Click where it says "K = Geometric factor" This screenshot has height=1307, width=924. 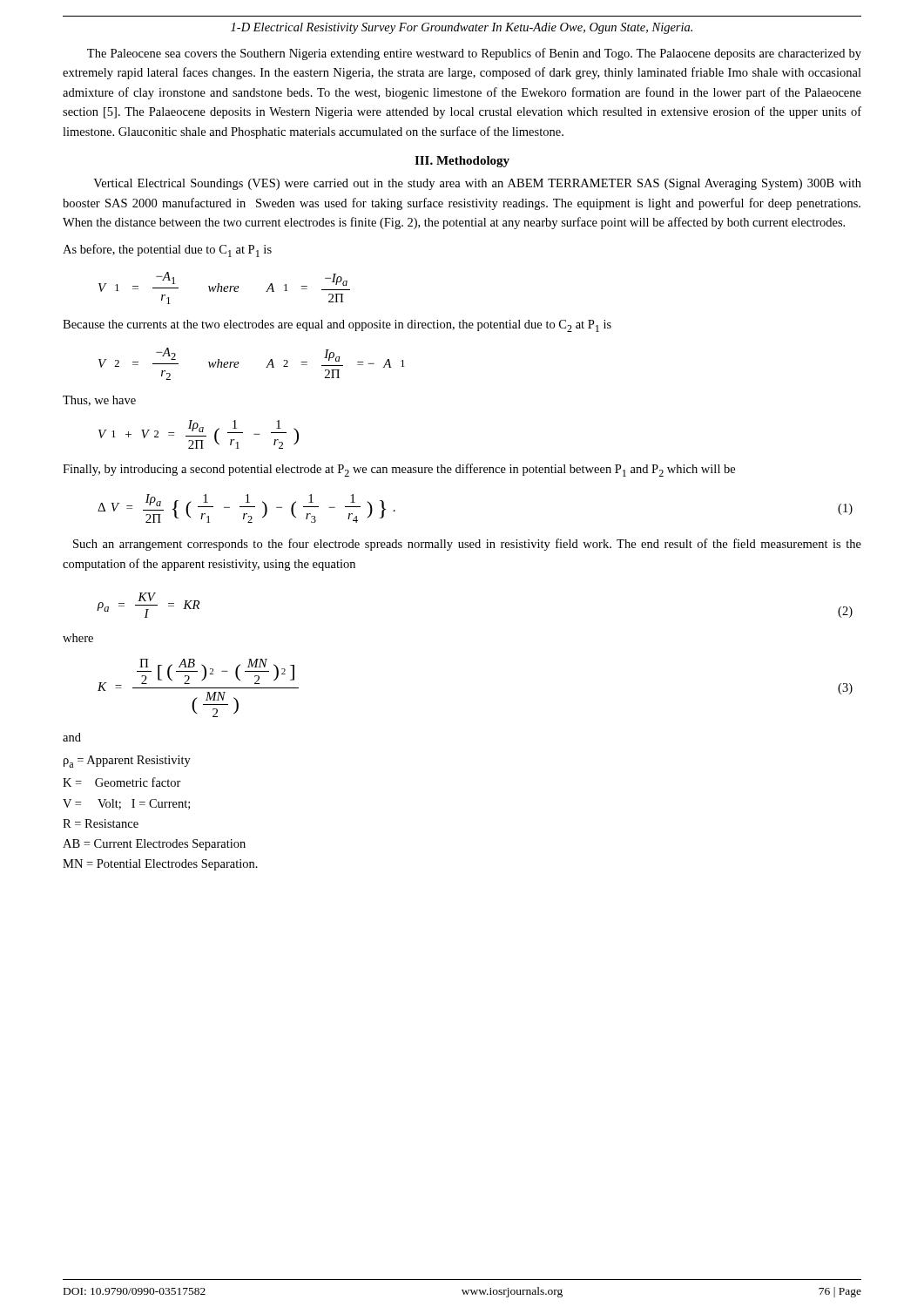coord(122,783)
